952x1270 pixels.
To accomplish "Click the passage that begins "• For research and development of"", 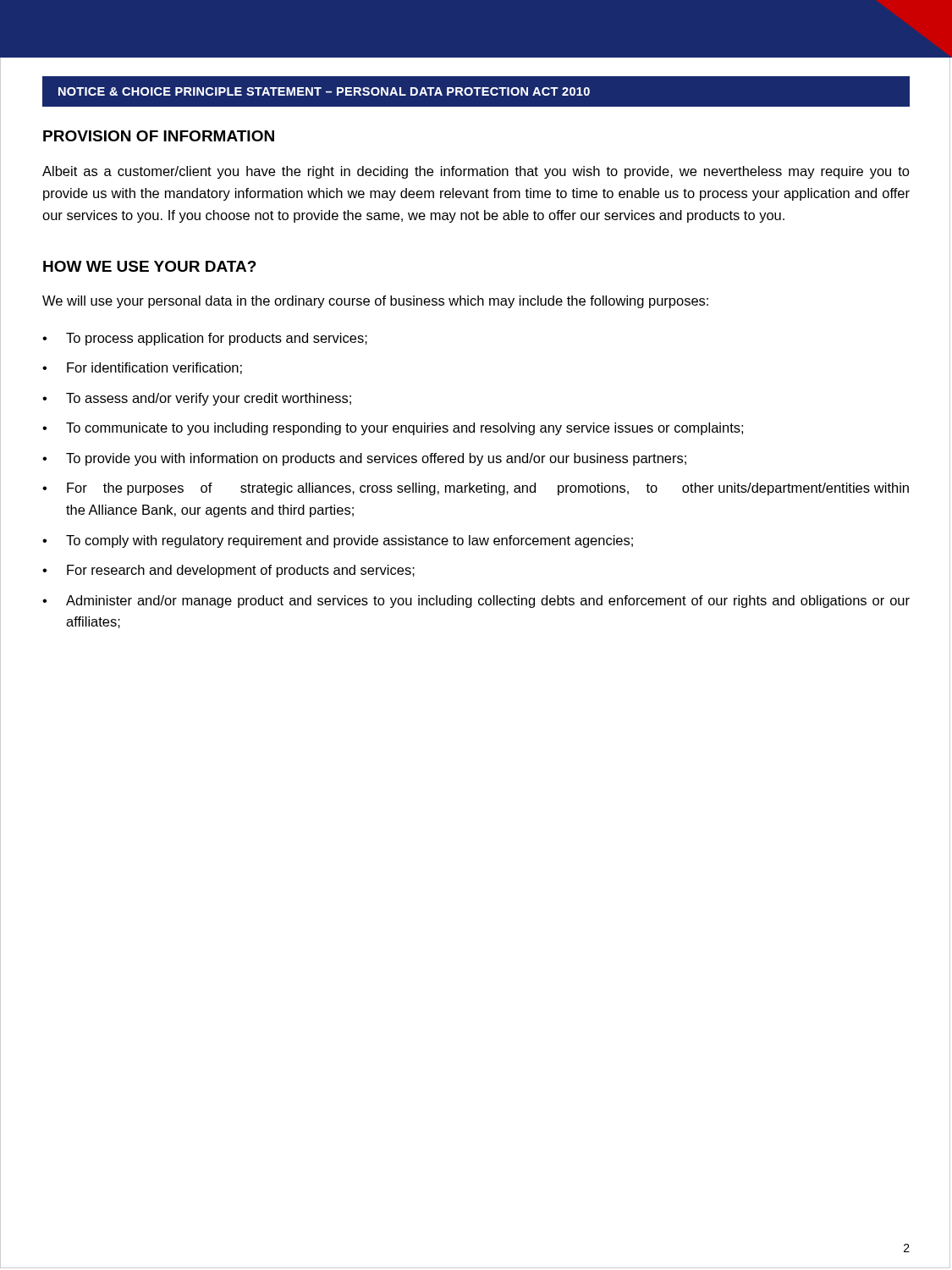I will [228, 571].
